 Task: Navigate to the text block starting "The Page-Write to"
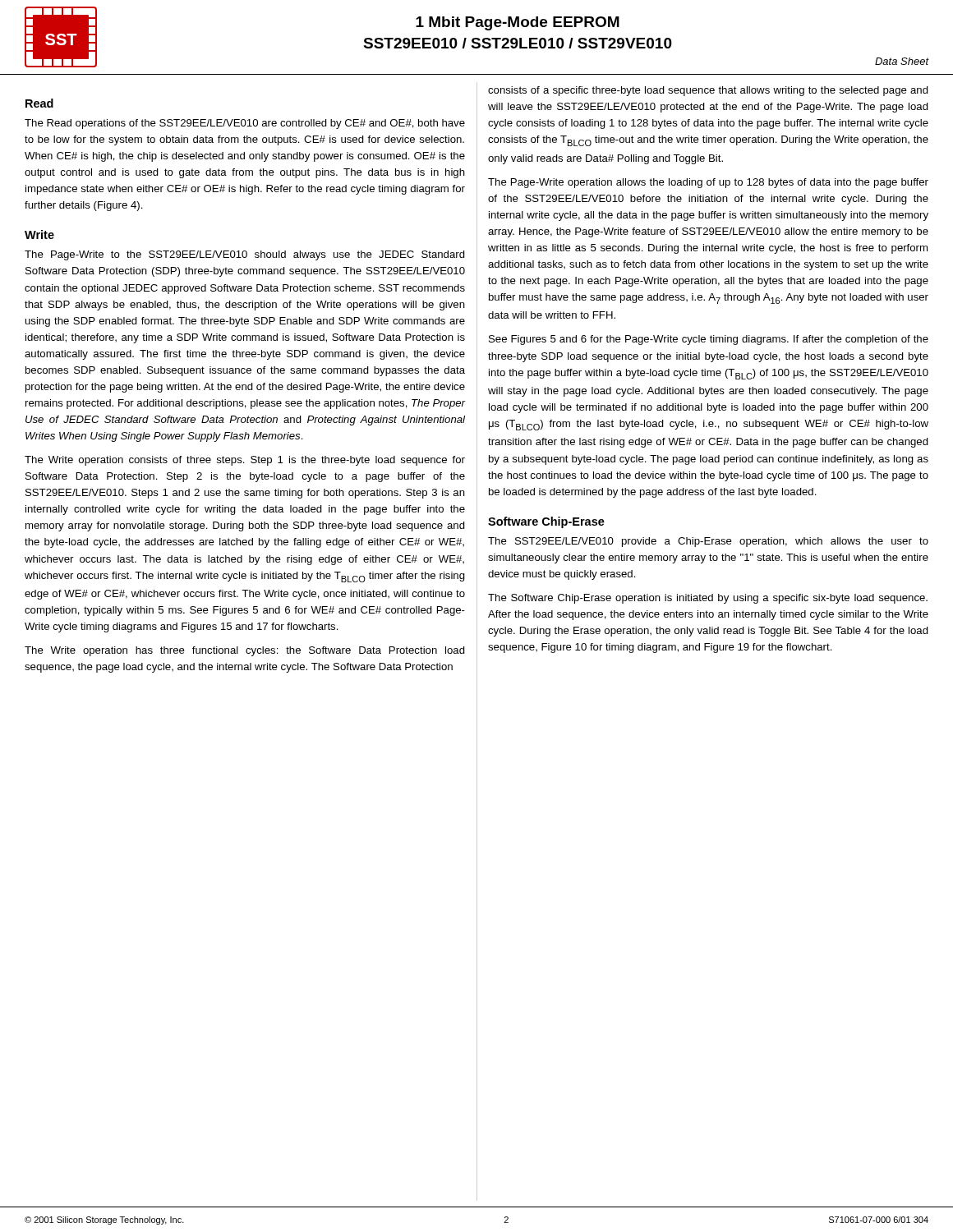coord(245,345)
